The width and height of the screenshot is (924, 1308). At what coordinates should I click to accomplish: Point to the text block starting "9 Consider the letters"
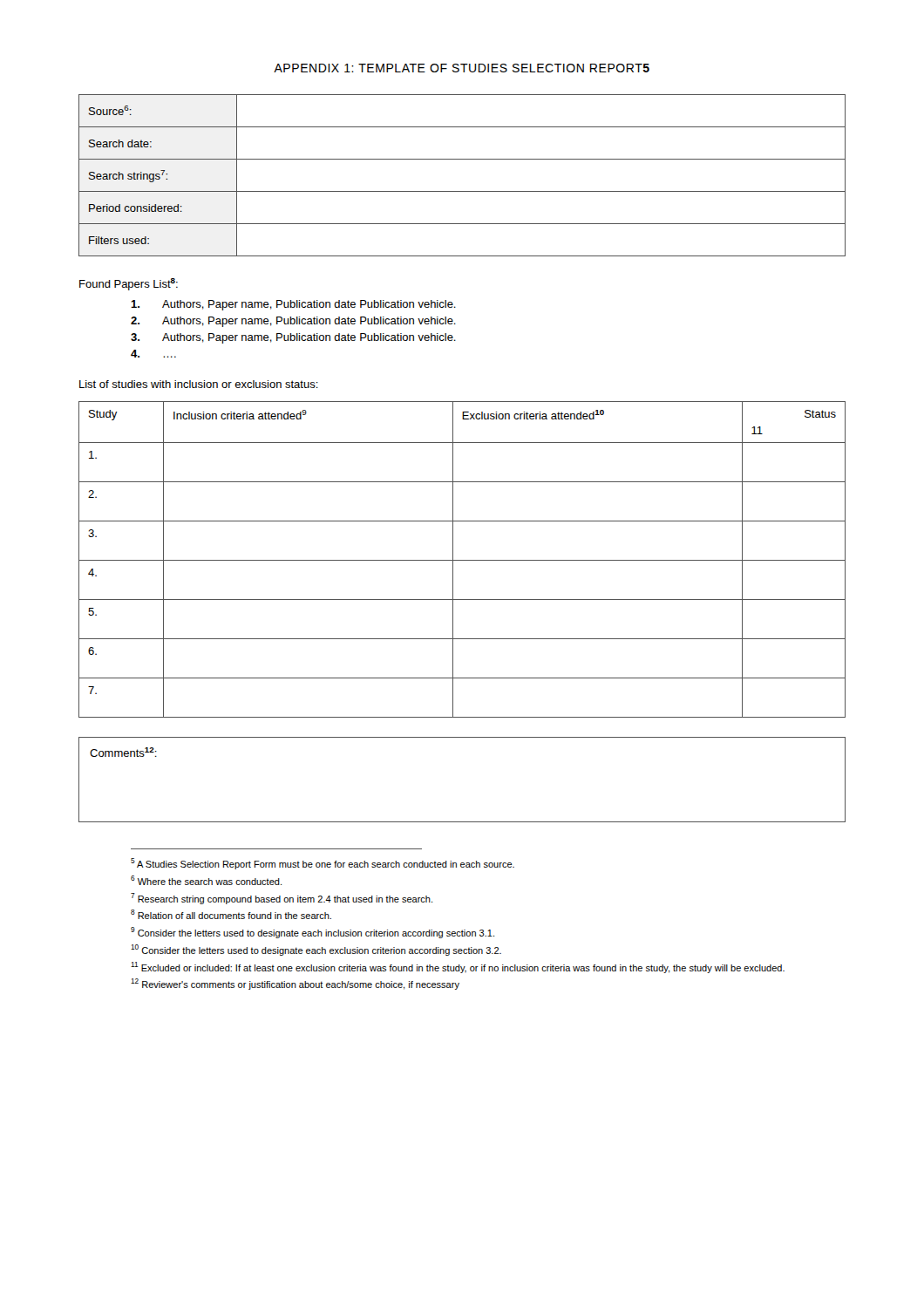(488, 933)
